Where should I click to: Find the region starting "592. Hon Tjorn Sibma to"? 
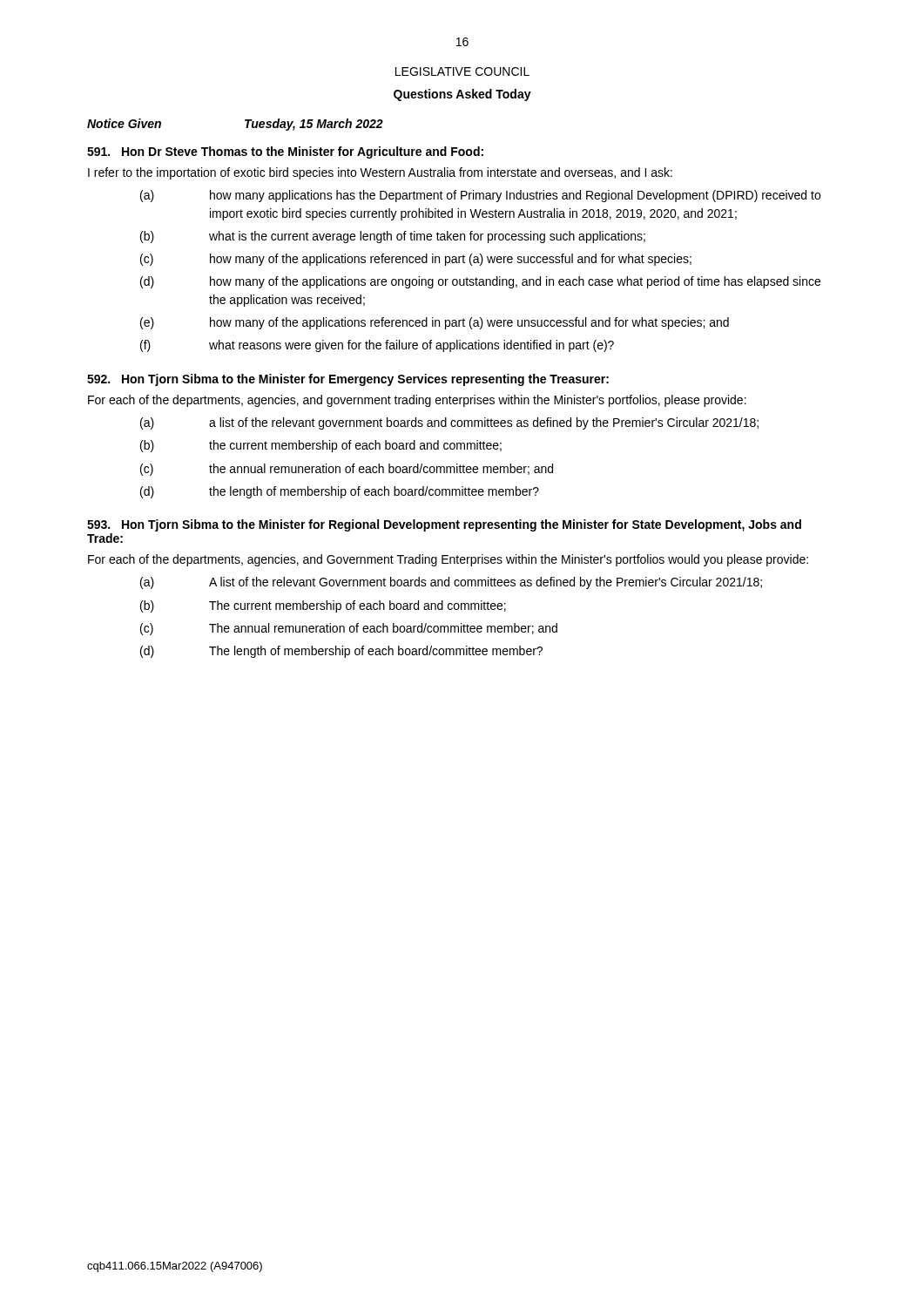[x=348, y=379]
